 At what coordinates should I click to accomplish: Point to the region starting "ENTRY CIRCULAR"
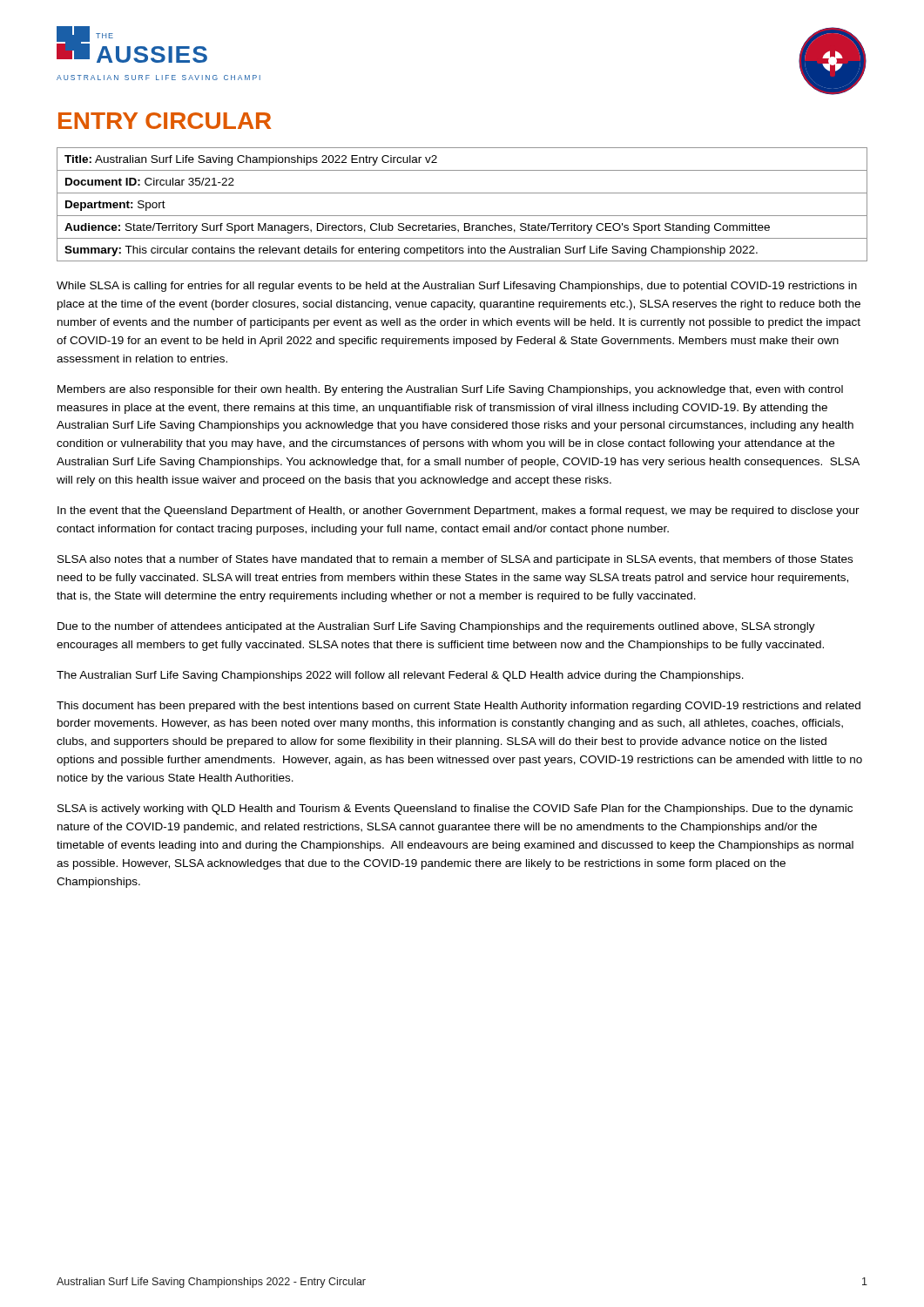click(x=164, y=121)
